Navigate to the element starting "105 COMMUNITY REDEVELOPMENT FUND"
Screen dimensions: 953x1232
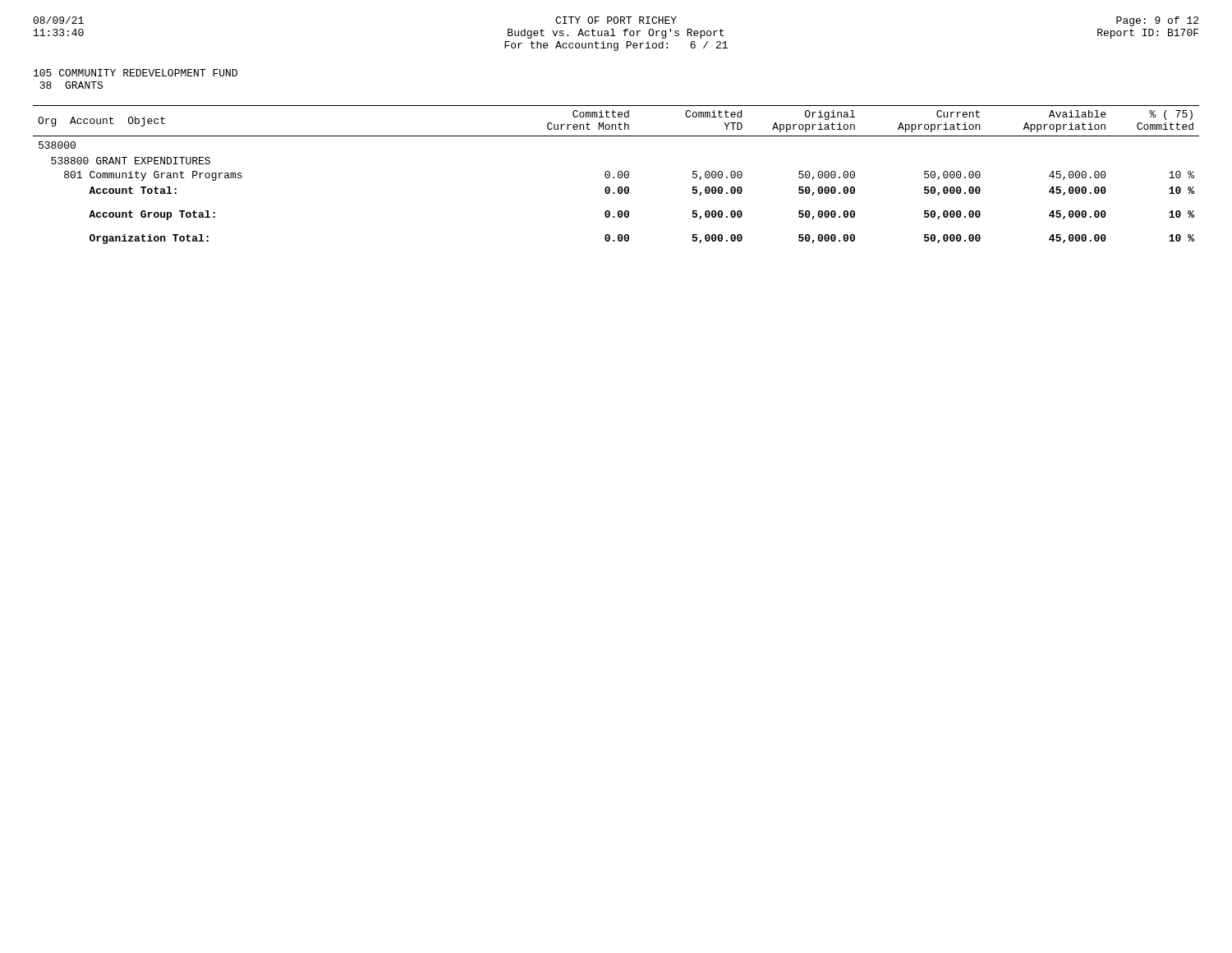135,80
